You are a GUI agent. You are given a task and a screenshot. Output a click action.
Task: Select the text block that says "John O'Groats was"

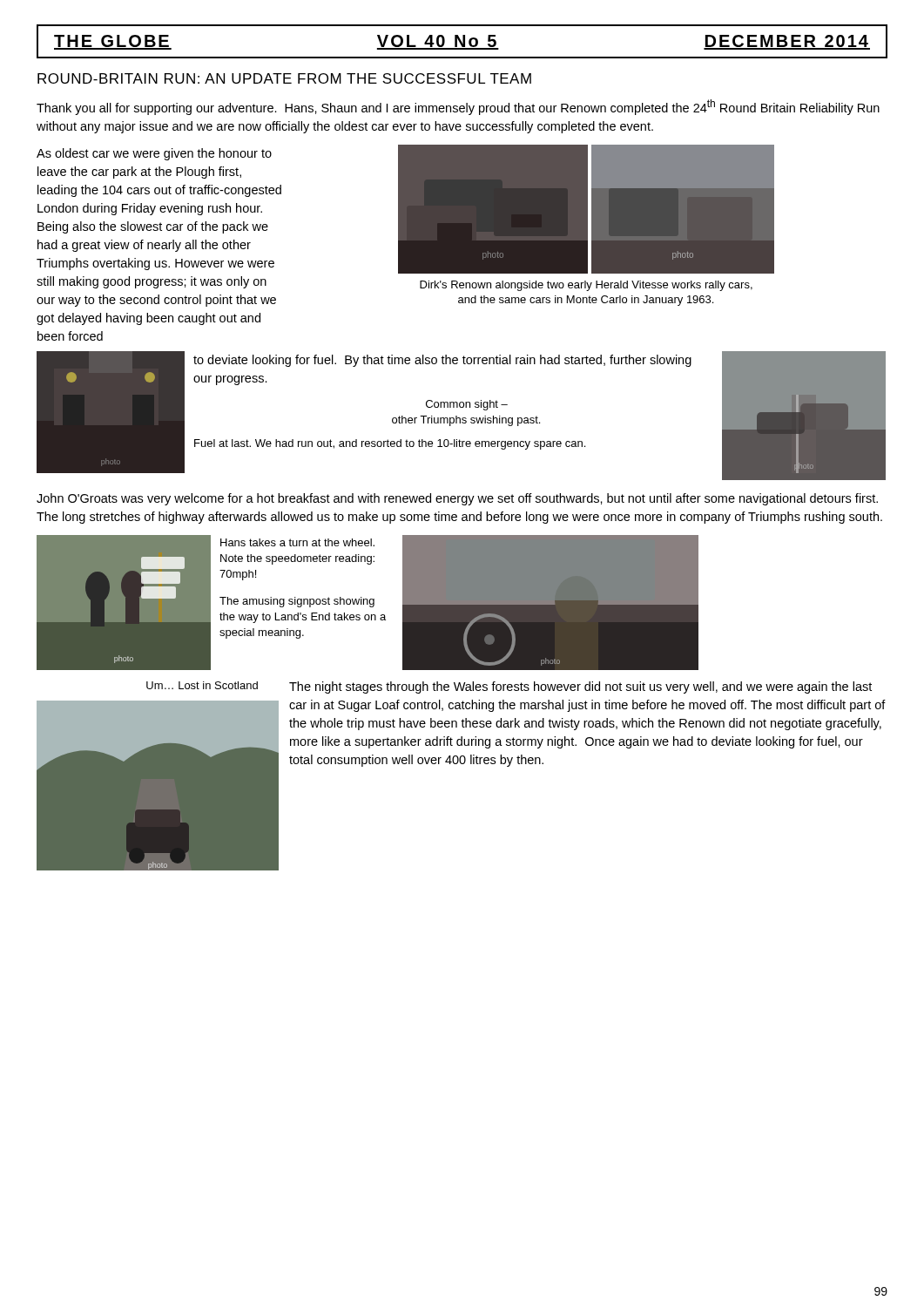[x=460, y=508]
